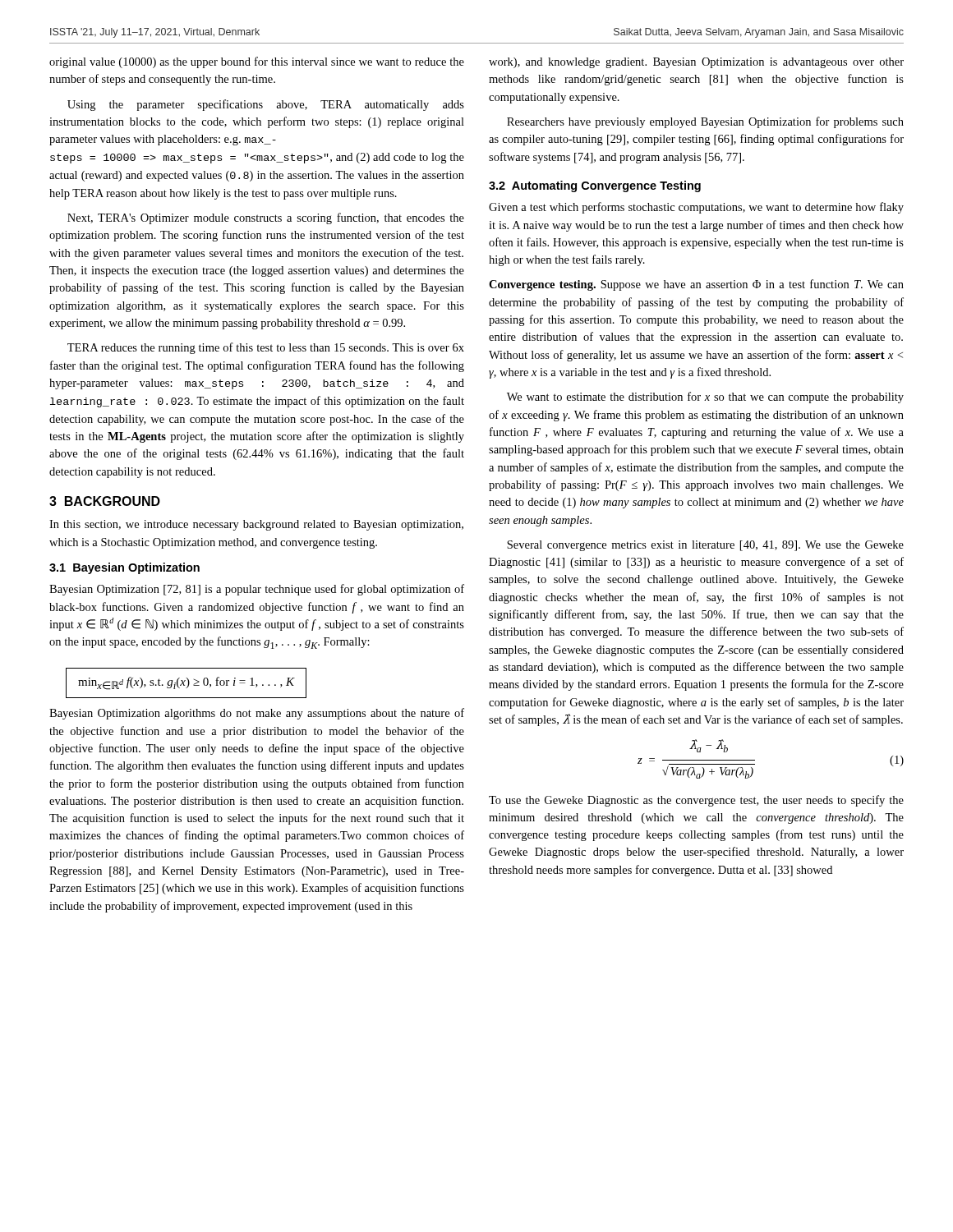Find the text block containing "Bayesian Optimization [72, 81]"
Image resolution: width=953 pixels, height=1232 pixels.
click(x=257, y=617)
